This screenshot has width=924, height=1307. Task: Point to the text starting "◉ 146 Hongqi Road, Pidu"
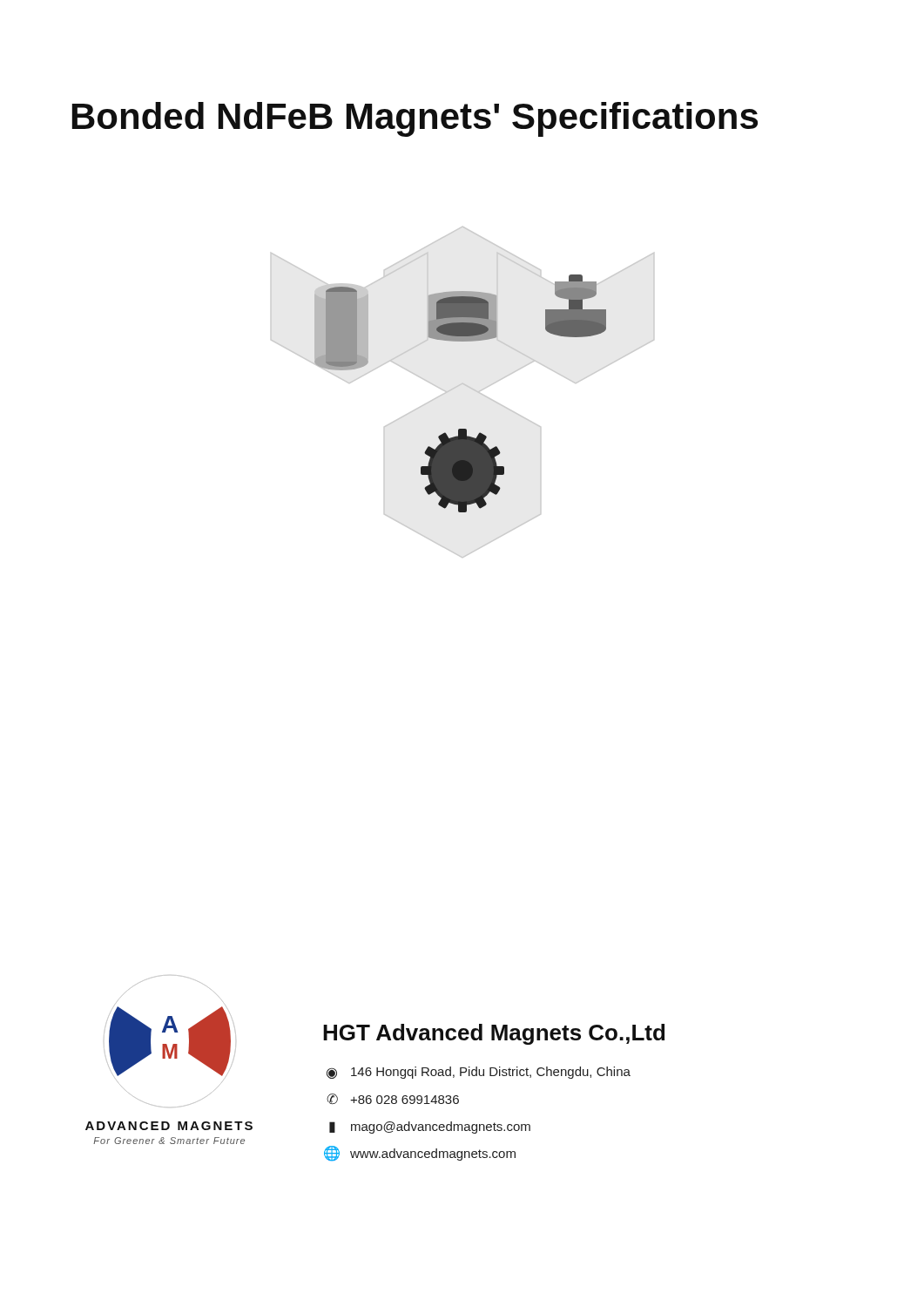(x=476, y=1072)
